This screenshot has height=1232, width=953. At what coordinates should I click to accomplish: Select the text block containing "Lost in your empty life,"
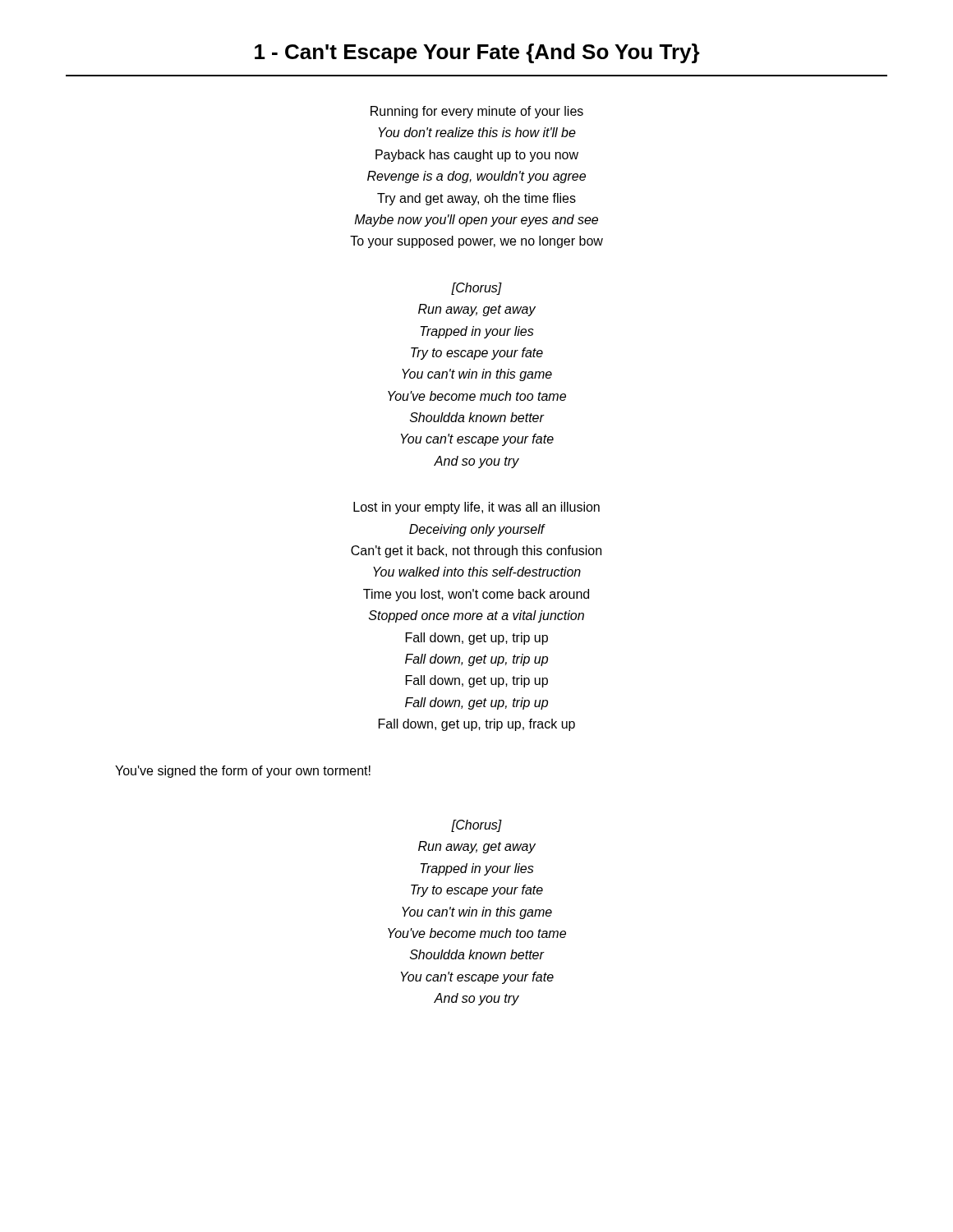click(476, 616)
